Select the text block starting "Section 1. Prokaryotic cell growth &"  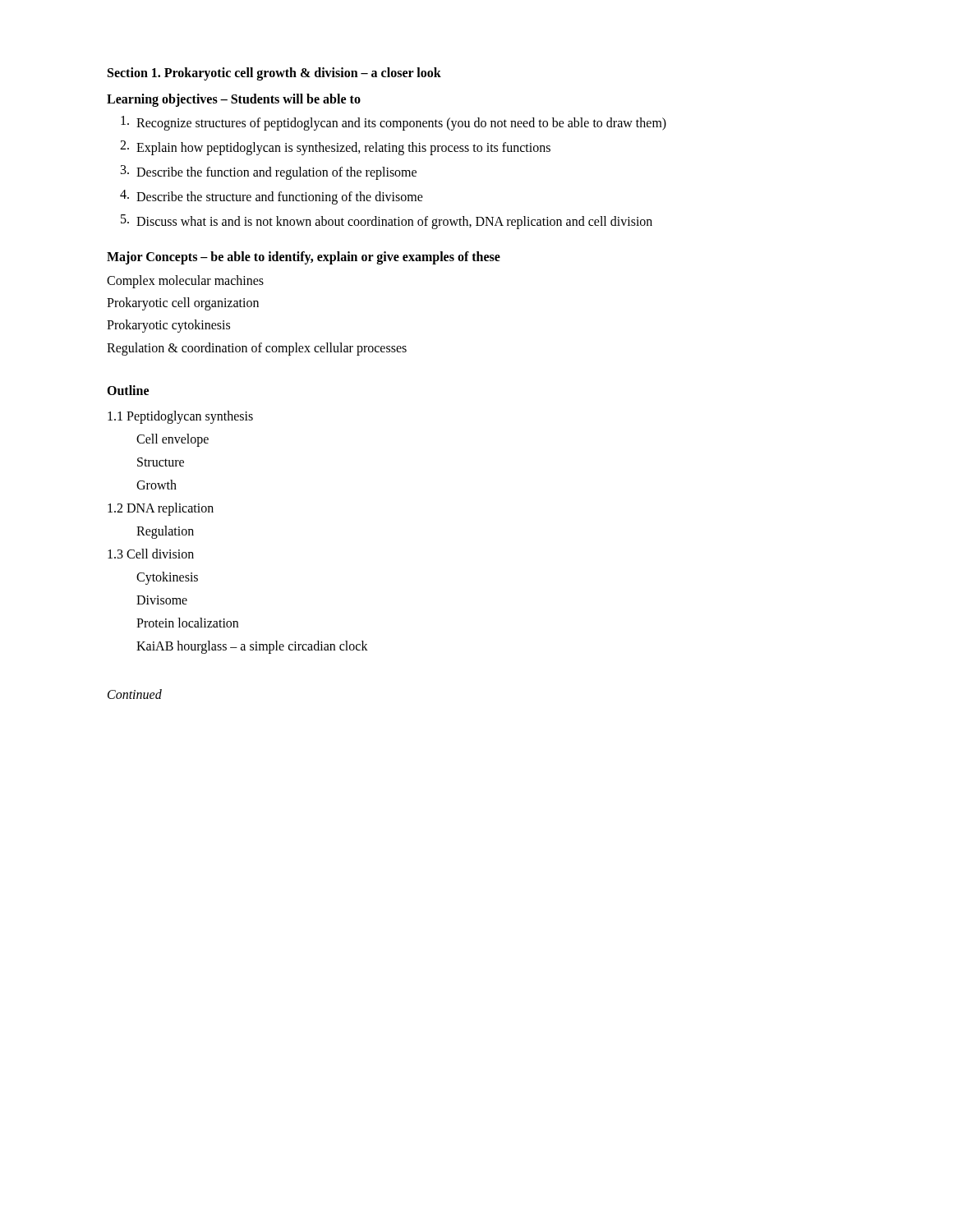point(274,73)
